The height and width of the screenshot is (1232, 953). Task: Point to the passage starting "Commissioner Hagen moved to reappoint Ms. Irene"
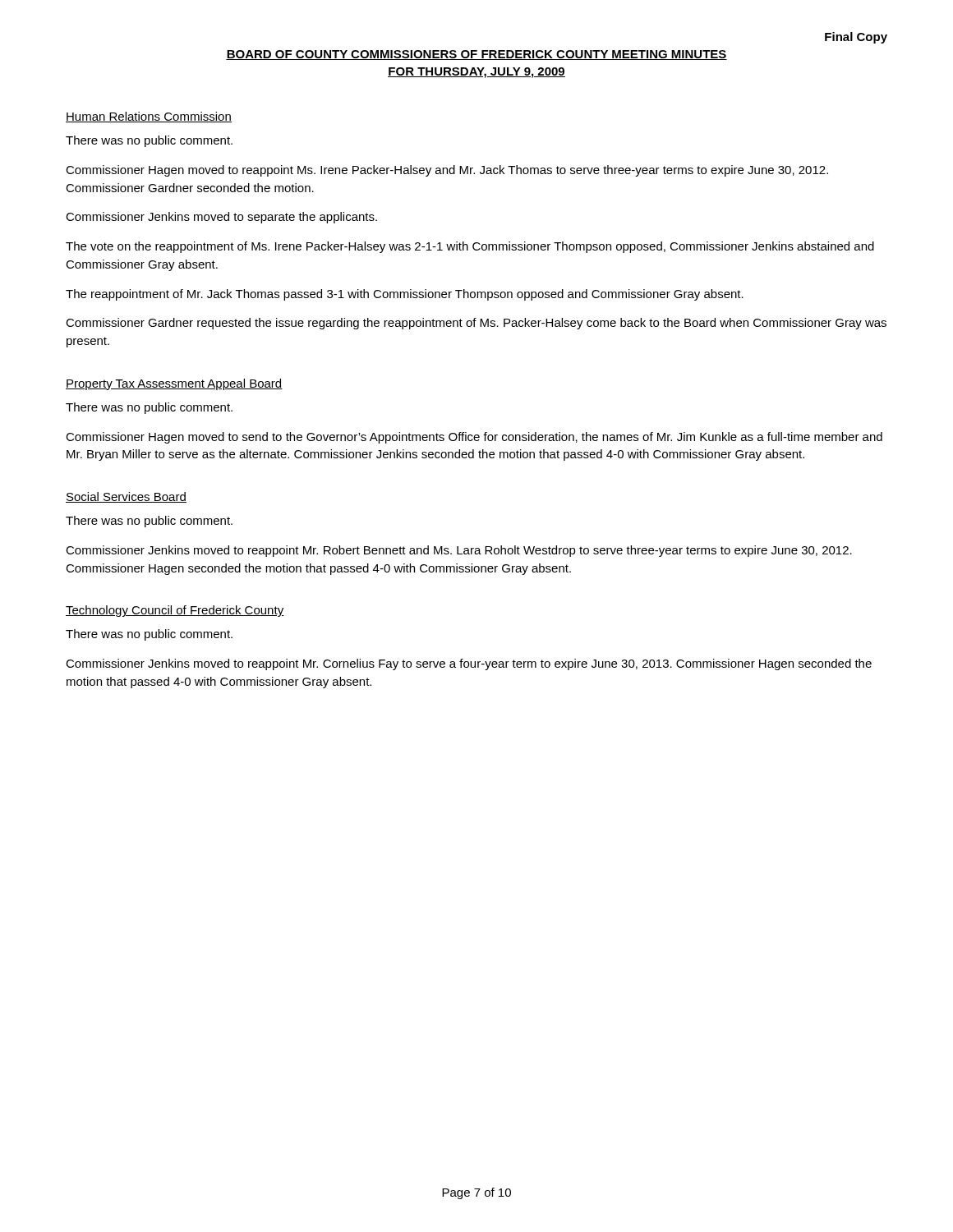447,178
